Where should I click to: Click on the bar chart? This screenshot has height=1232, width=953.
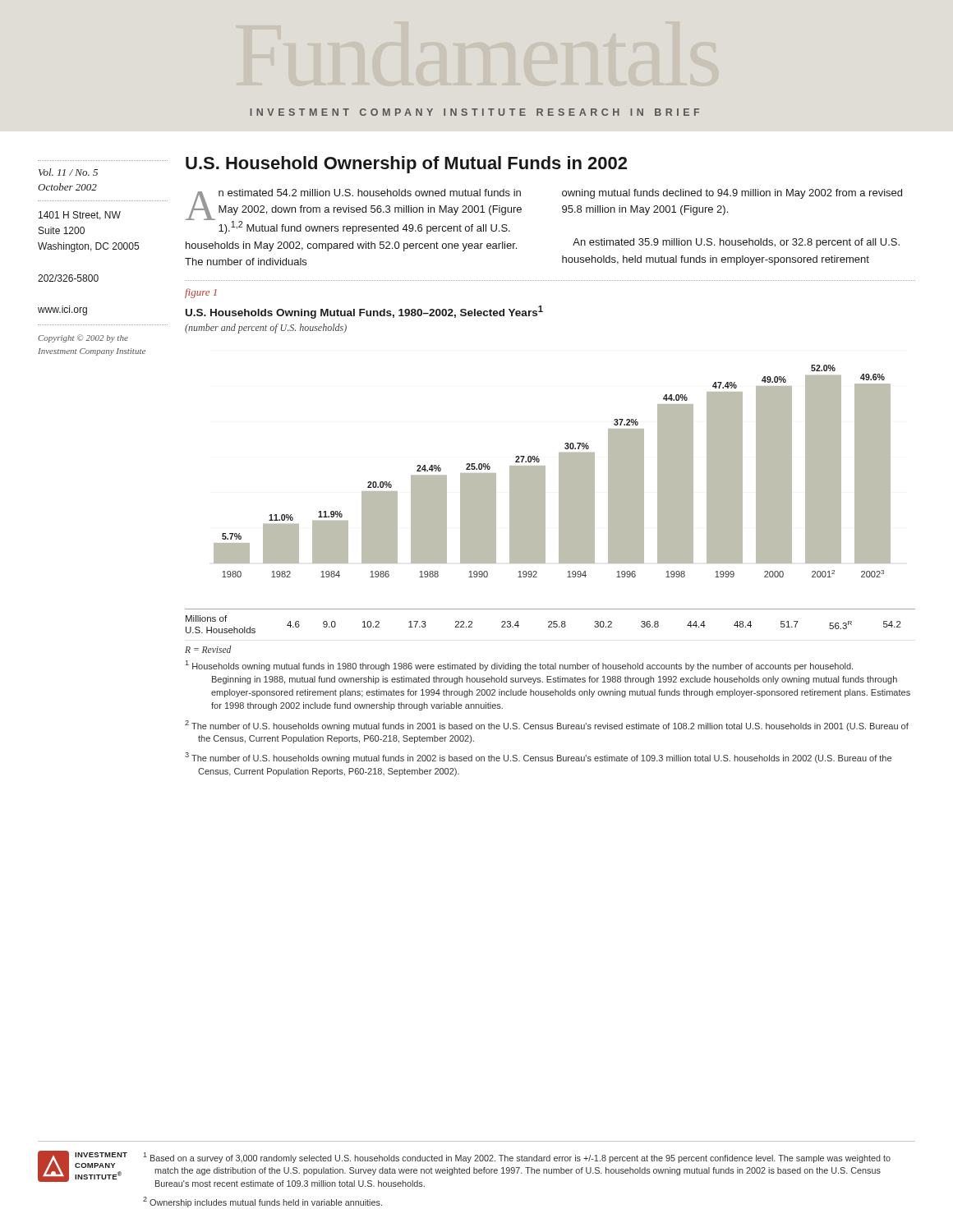pyautogui.click(x=550, y=473)
